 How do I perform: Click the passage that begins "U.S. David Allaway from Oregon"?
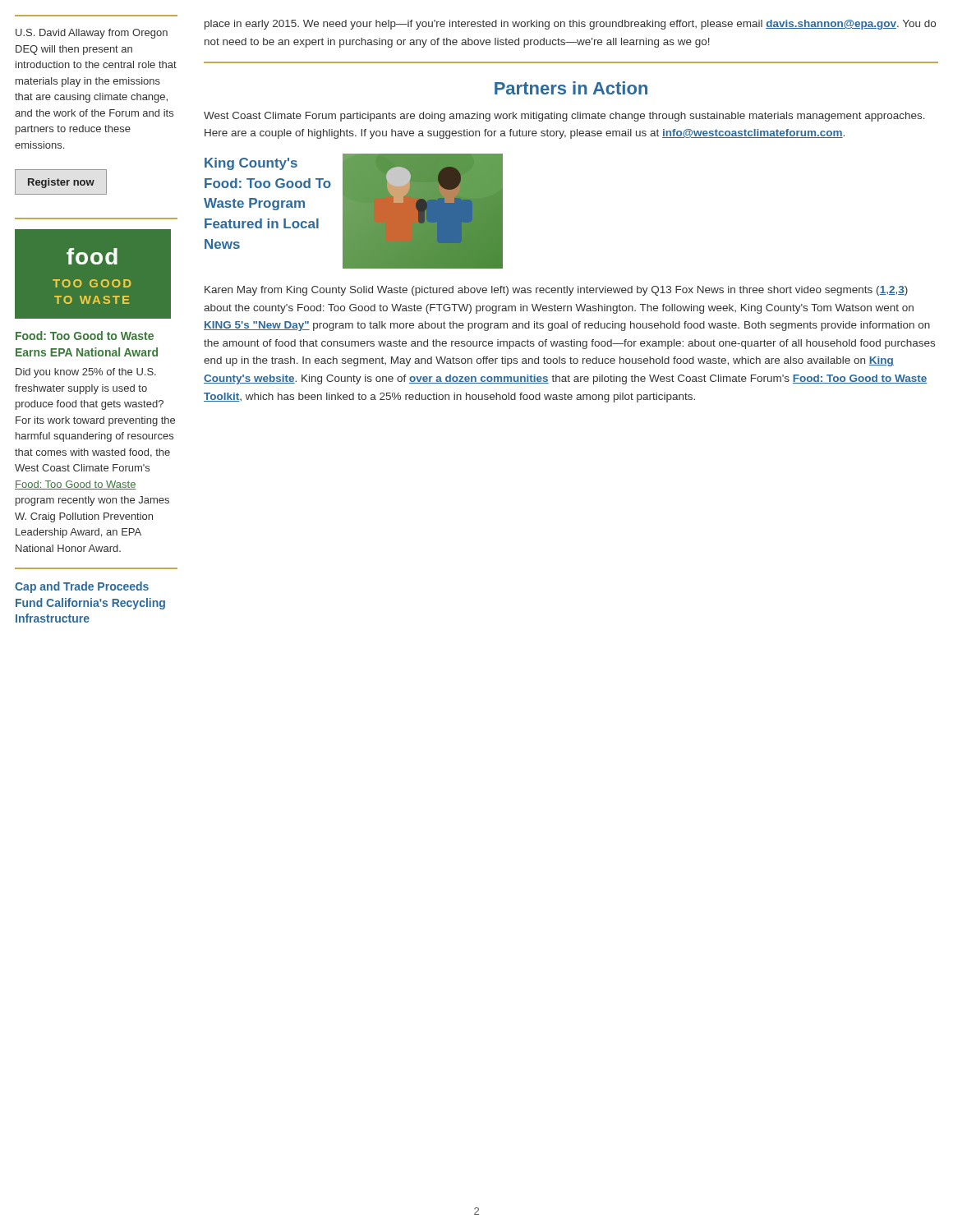point(96,88)
